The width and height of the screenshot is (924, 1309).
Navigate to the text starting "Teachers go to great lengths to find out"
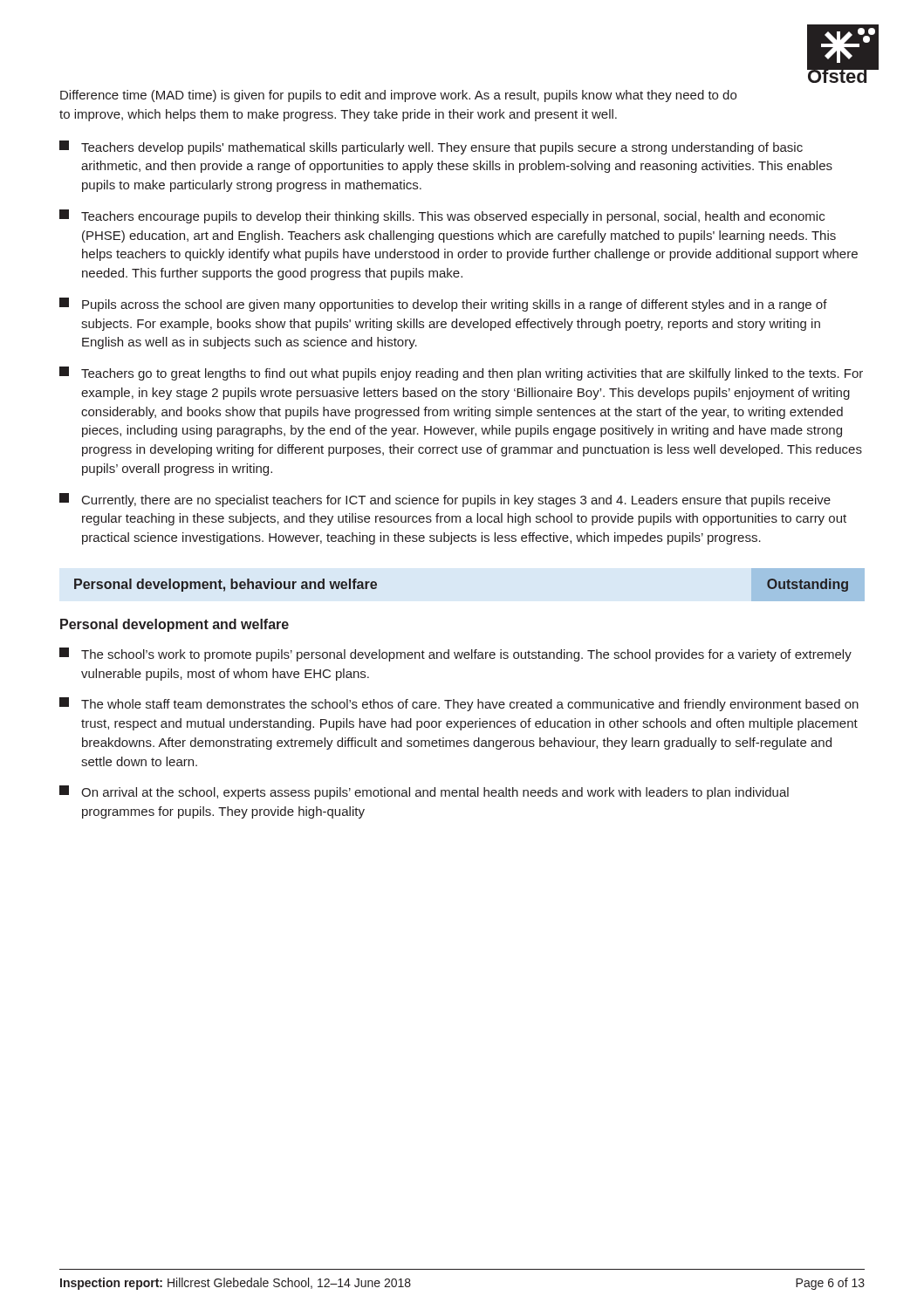(x=462, y=421)
